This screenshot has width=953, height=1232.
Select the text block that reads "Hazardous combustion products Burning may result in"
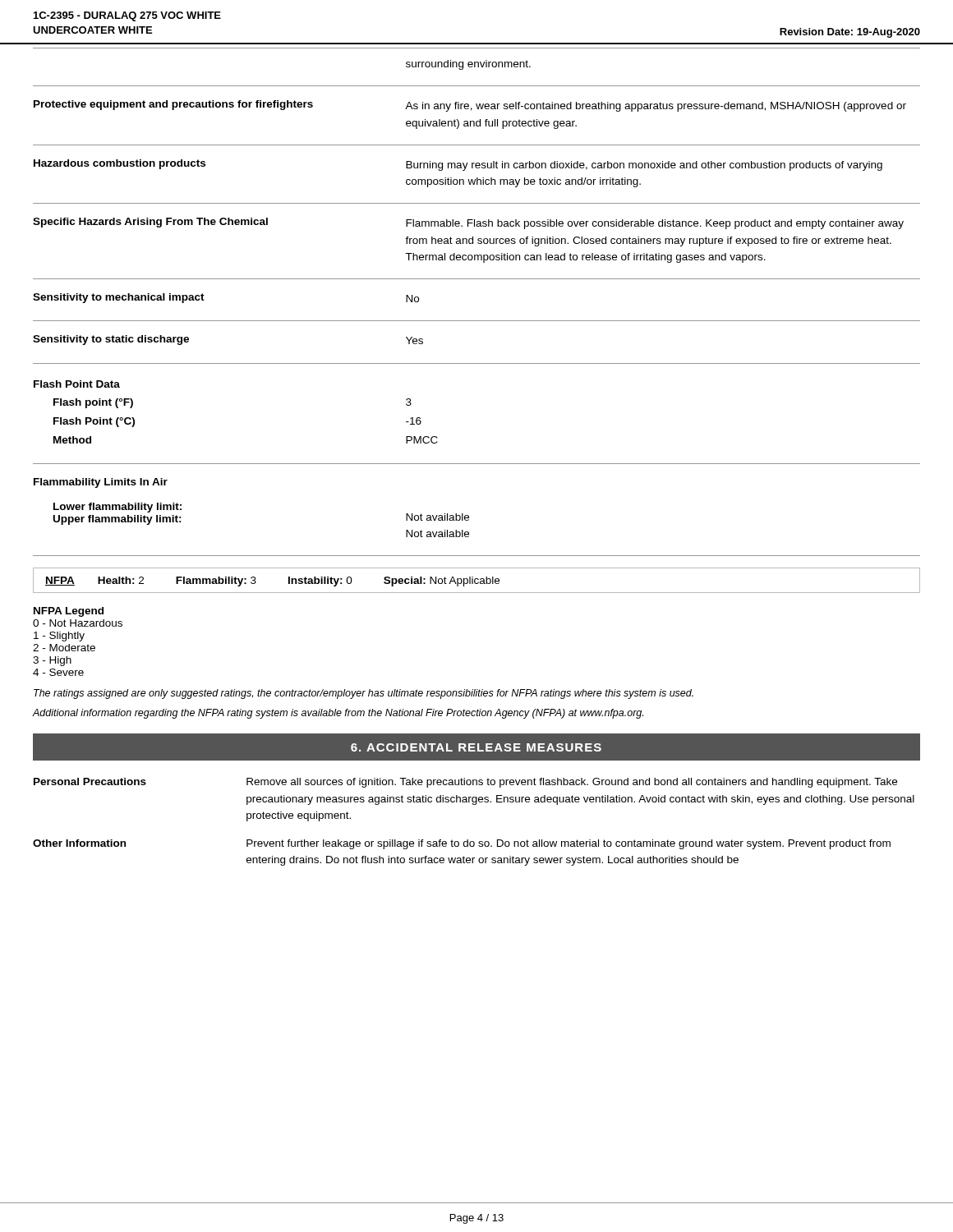[476, 173]
